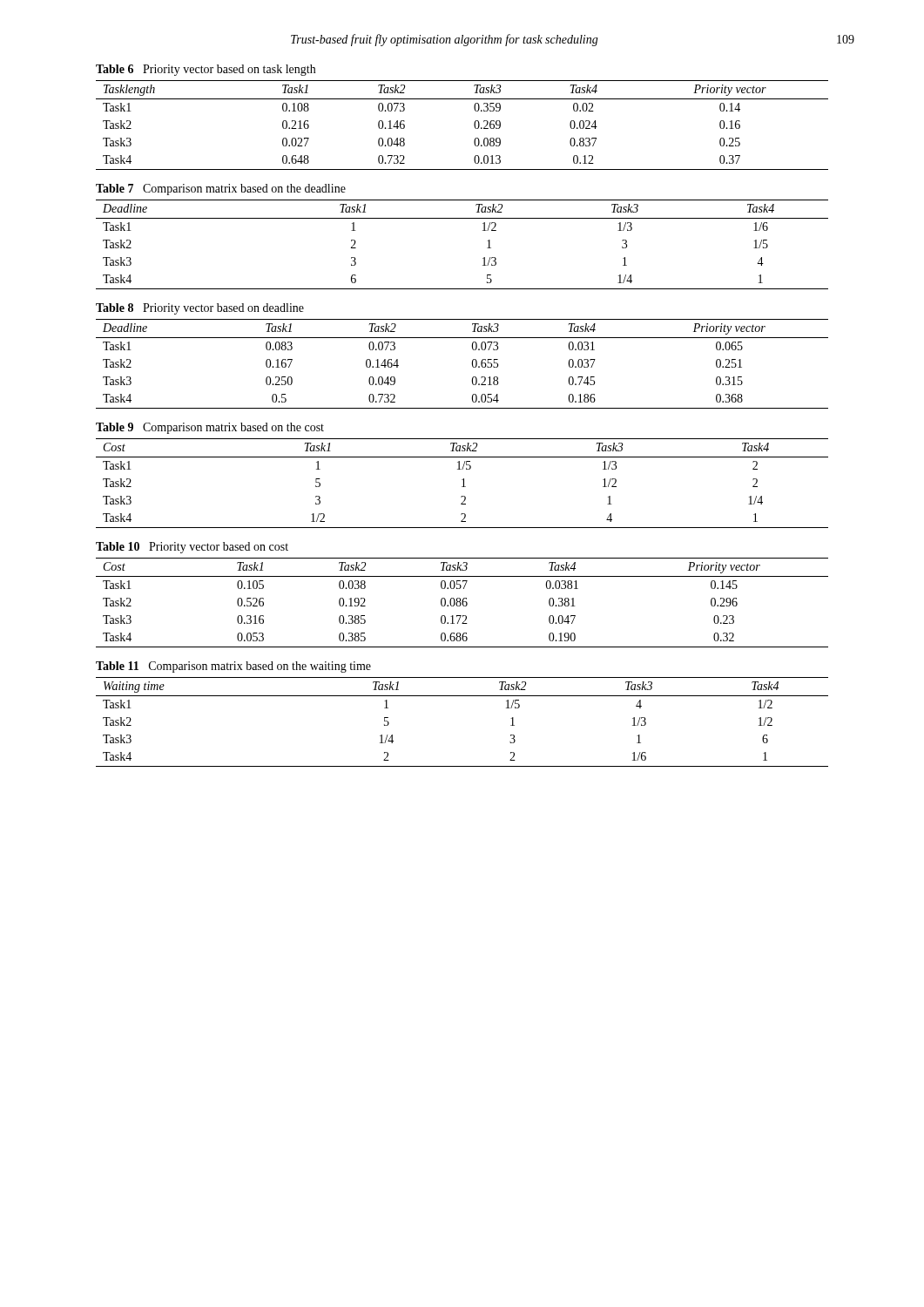Select the caption that reads "Table 10 Priority vector based on cost"
Image resolution: width=924 pixels, height=1307 pixels.
(192, 547)
